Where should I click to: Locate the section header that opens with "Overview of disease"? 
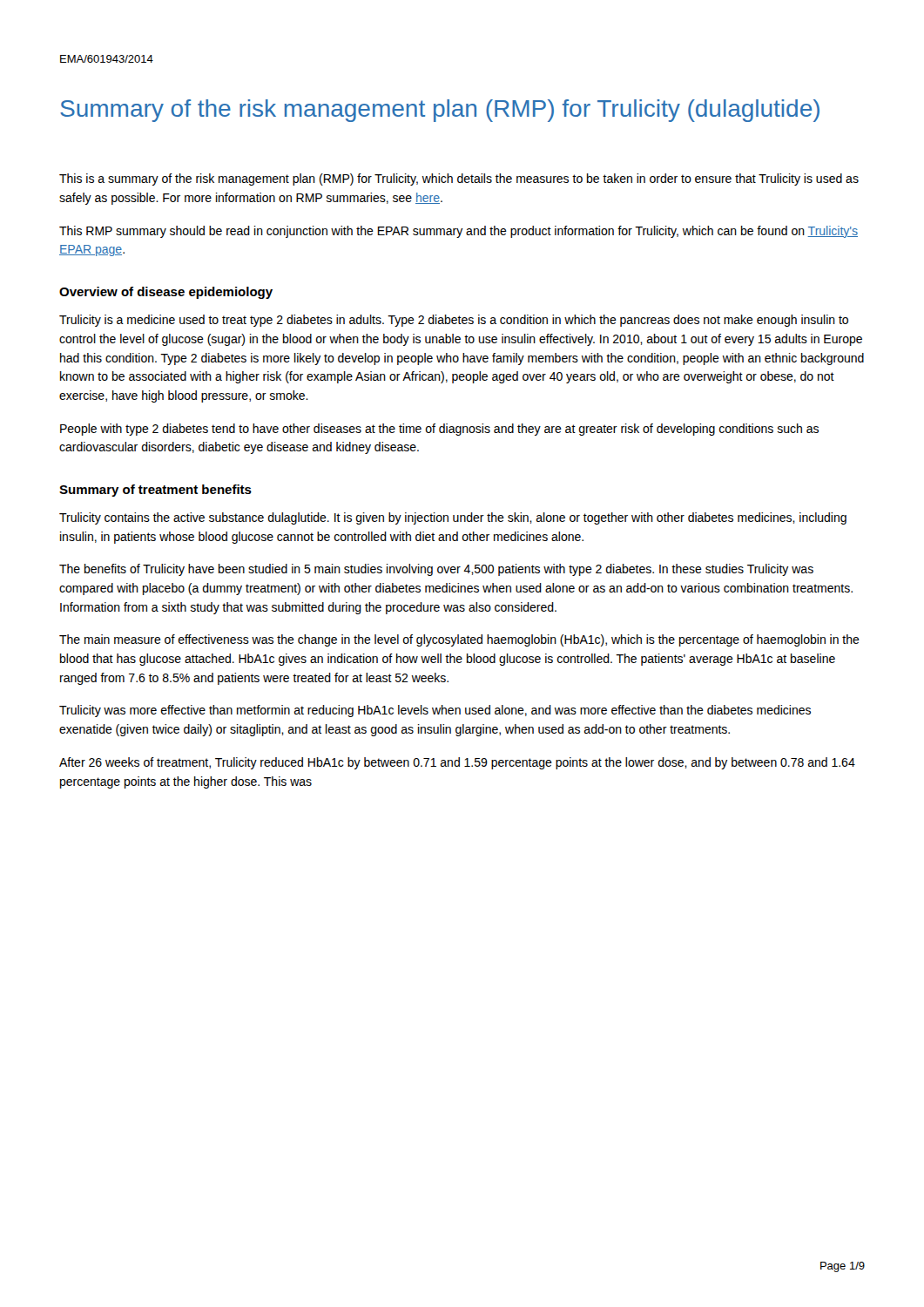point(166,292)
